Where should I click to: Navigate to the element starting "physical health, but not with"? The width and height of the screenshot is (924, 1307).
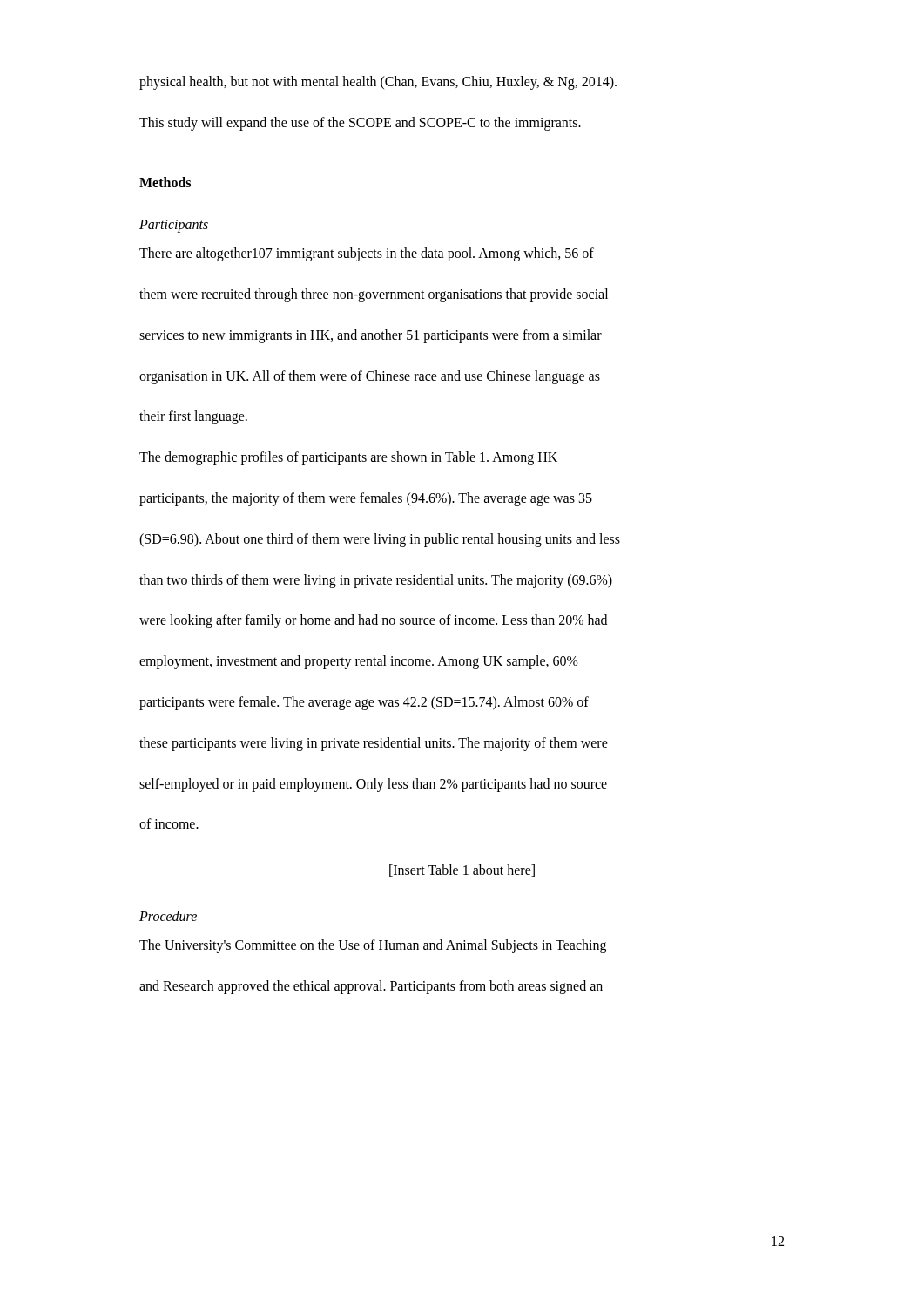[x=378, y=83]
